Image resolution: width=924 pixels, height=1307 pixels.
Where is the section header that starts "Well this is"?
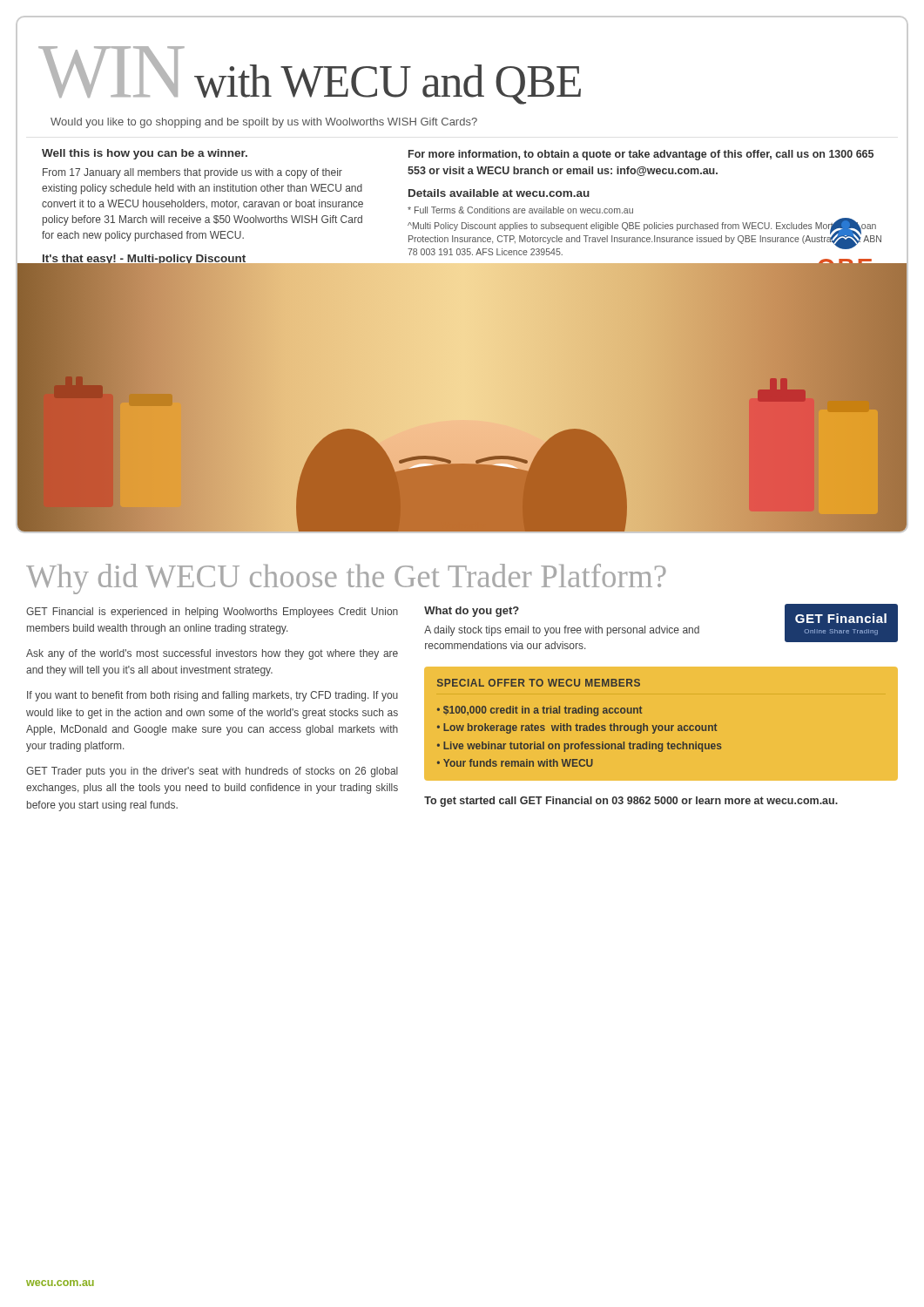coord(145,153)
